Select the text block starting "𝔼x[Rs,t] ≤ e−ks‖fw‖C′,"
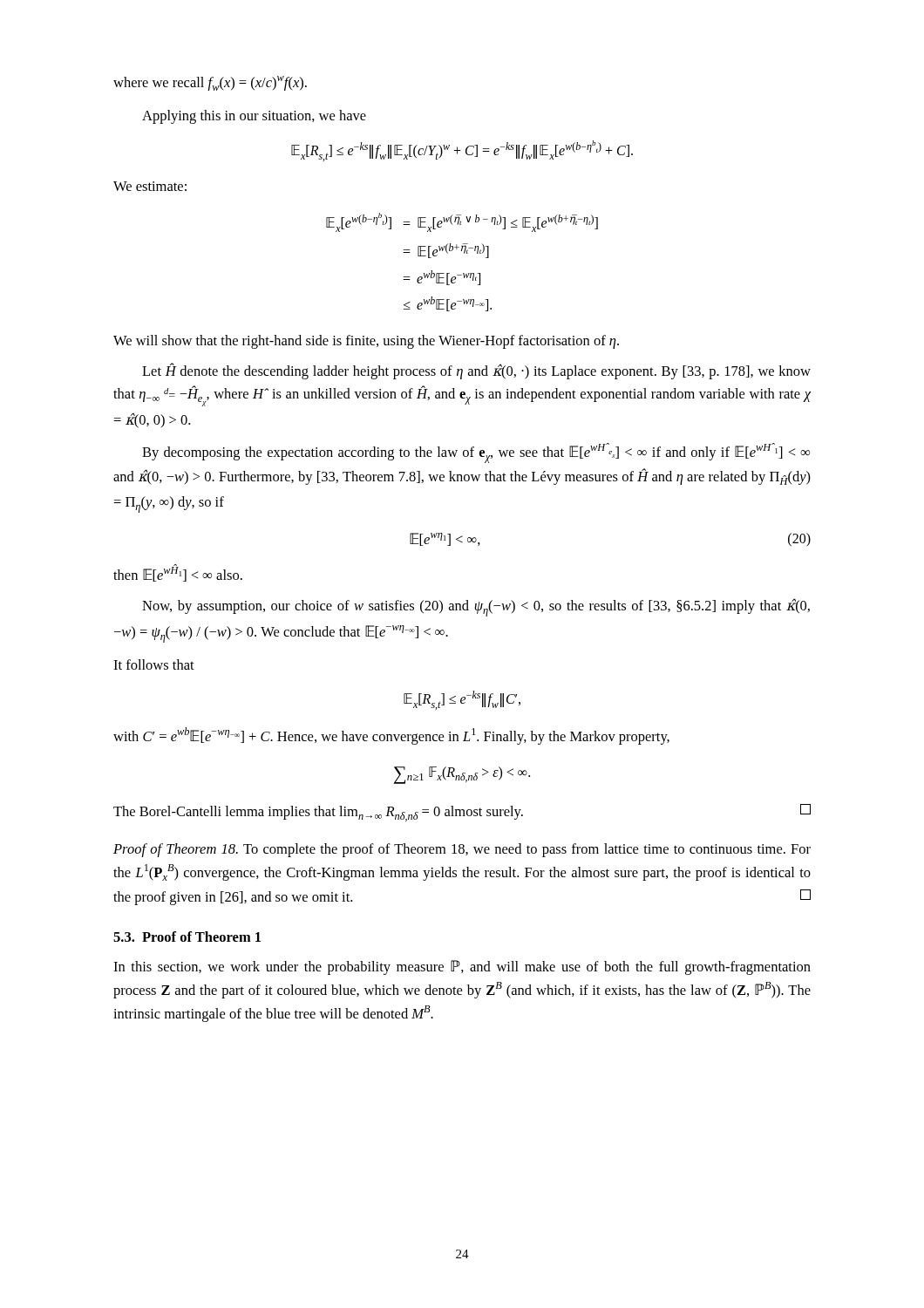The height and width of the screenshot is (1308, 924). pos(462,700)
